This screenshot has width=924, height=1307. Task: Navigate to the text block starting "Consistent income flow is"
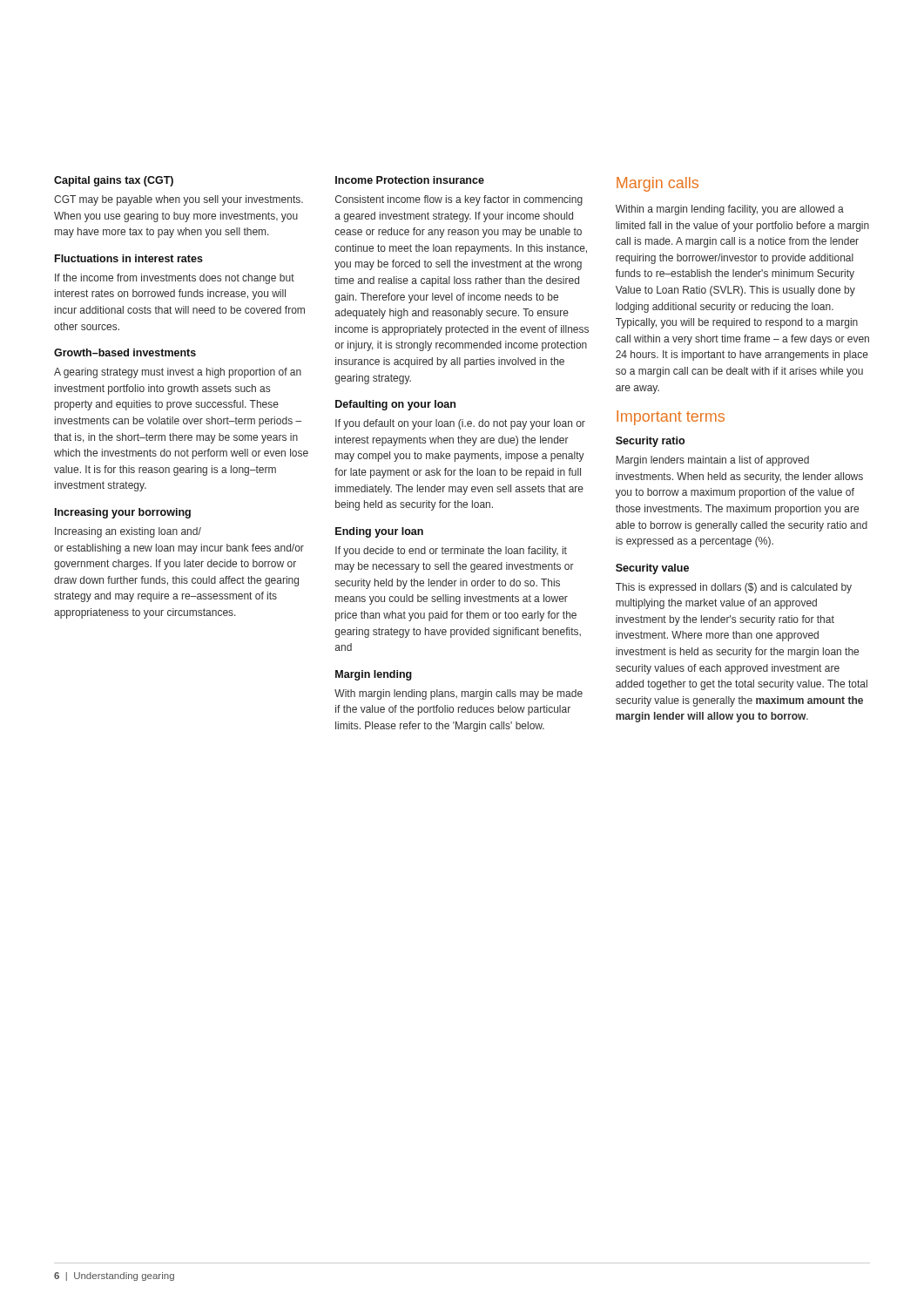pos(462,289)
